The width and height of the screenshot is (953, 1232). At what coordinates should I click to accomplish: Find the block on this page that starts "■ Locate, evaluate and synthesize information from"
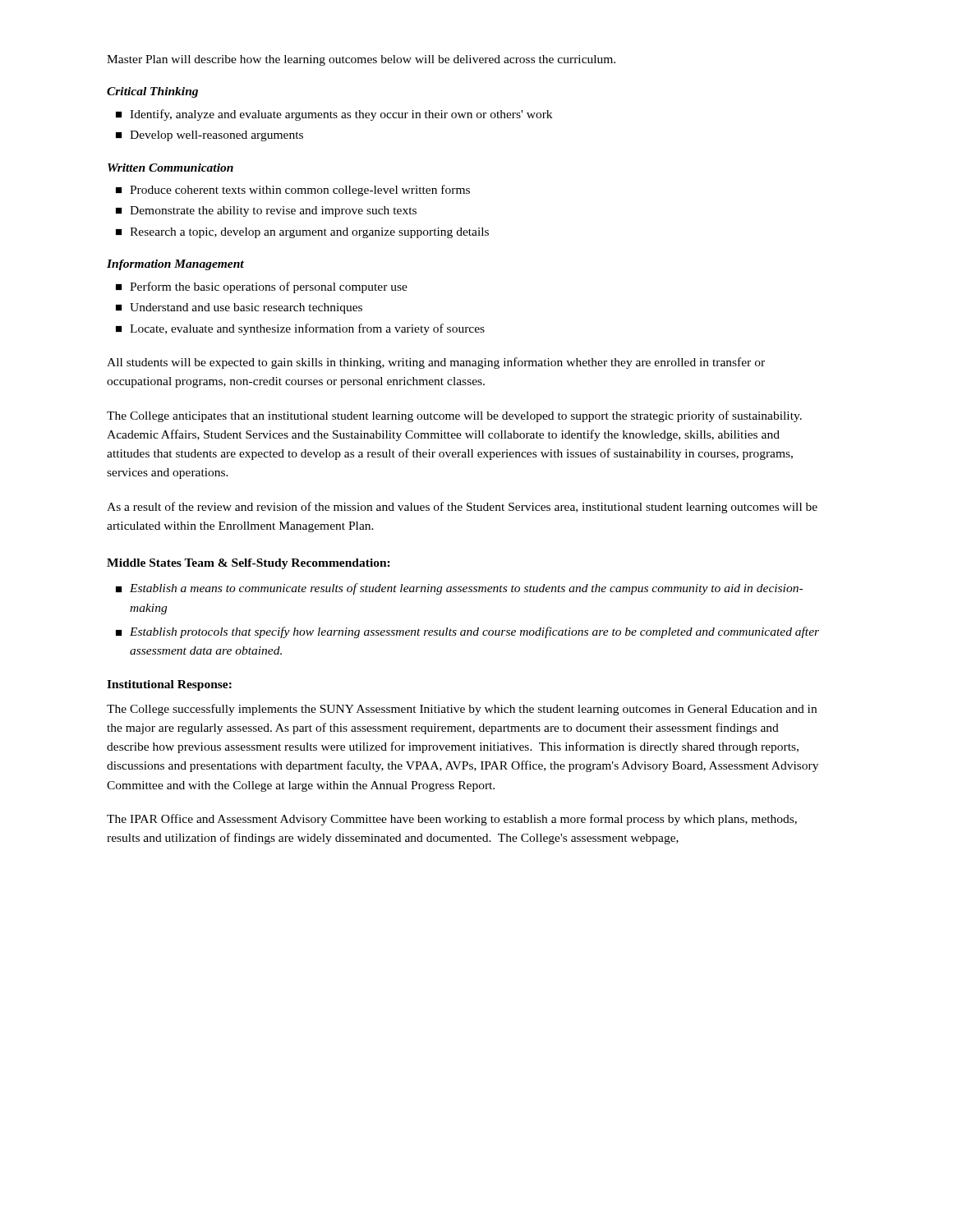pyautogui.click(x=300, y=328)
